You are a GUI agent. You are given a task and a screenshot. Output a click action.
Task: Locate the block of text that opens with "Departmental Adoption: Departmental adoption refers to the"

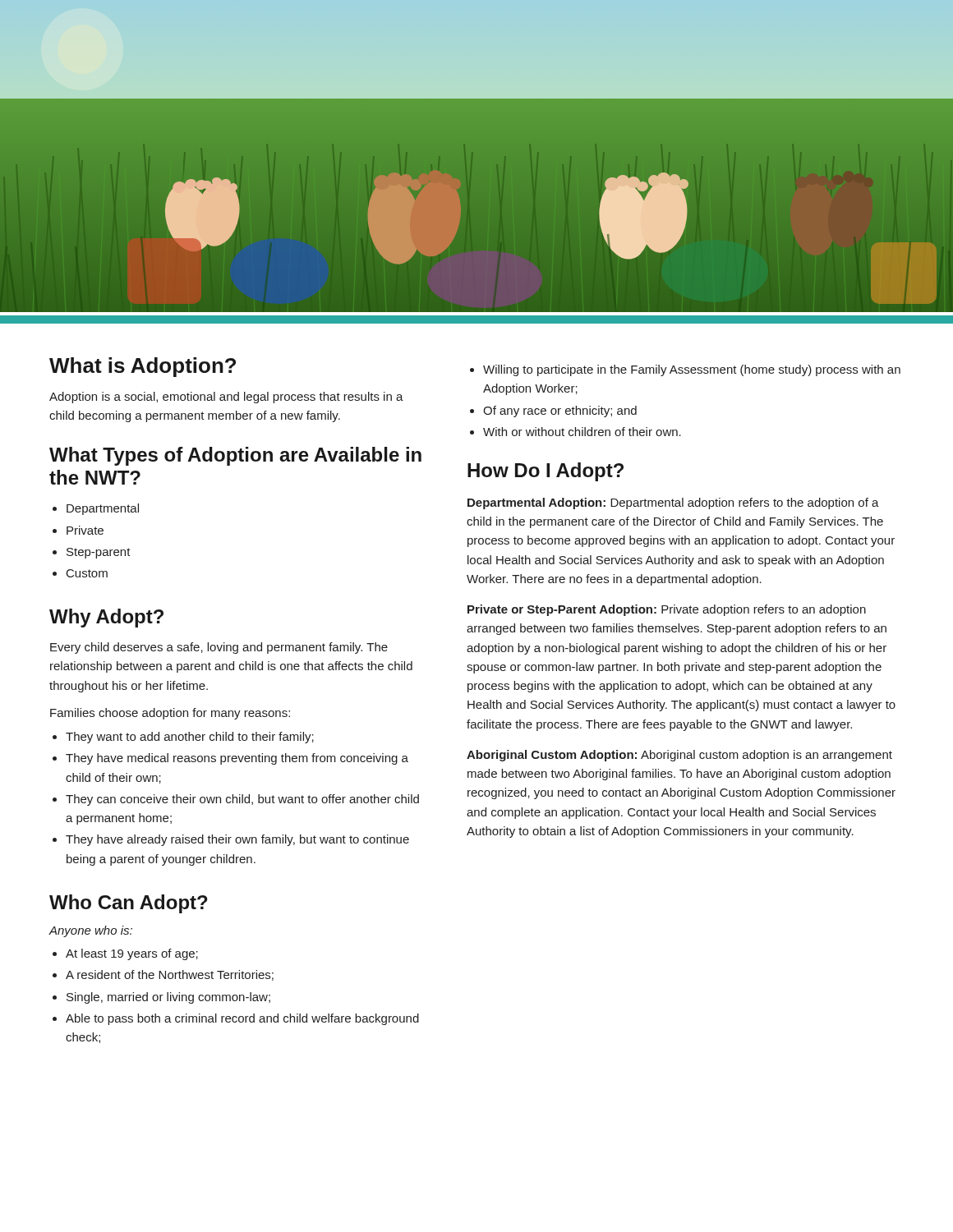coord(685,540)
